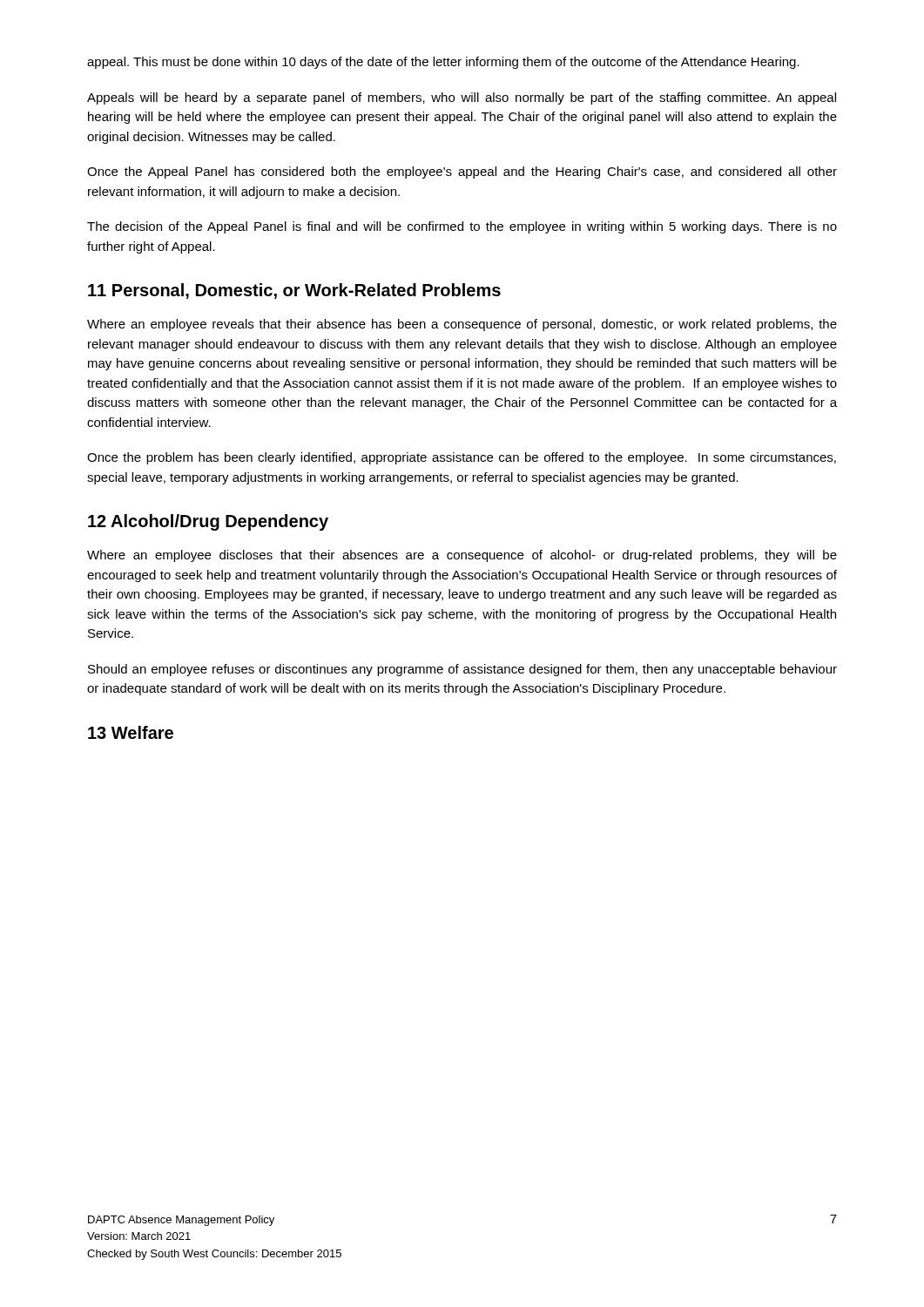The height and width of the screenshot is (1307, 924).
Task: Locate the text "13 Welfare"
Action: point(131,732)
